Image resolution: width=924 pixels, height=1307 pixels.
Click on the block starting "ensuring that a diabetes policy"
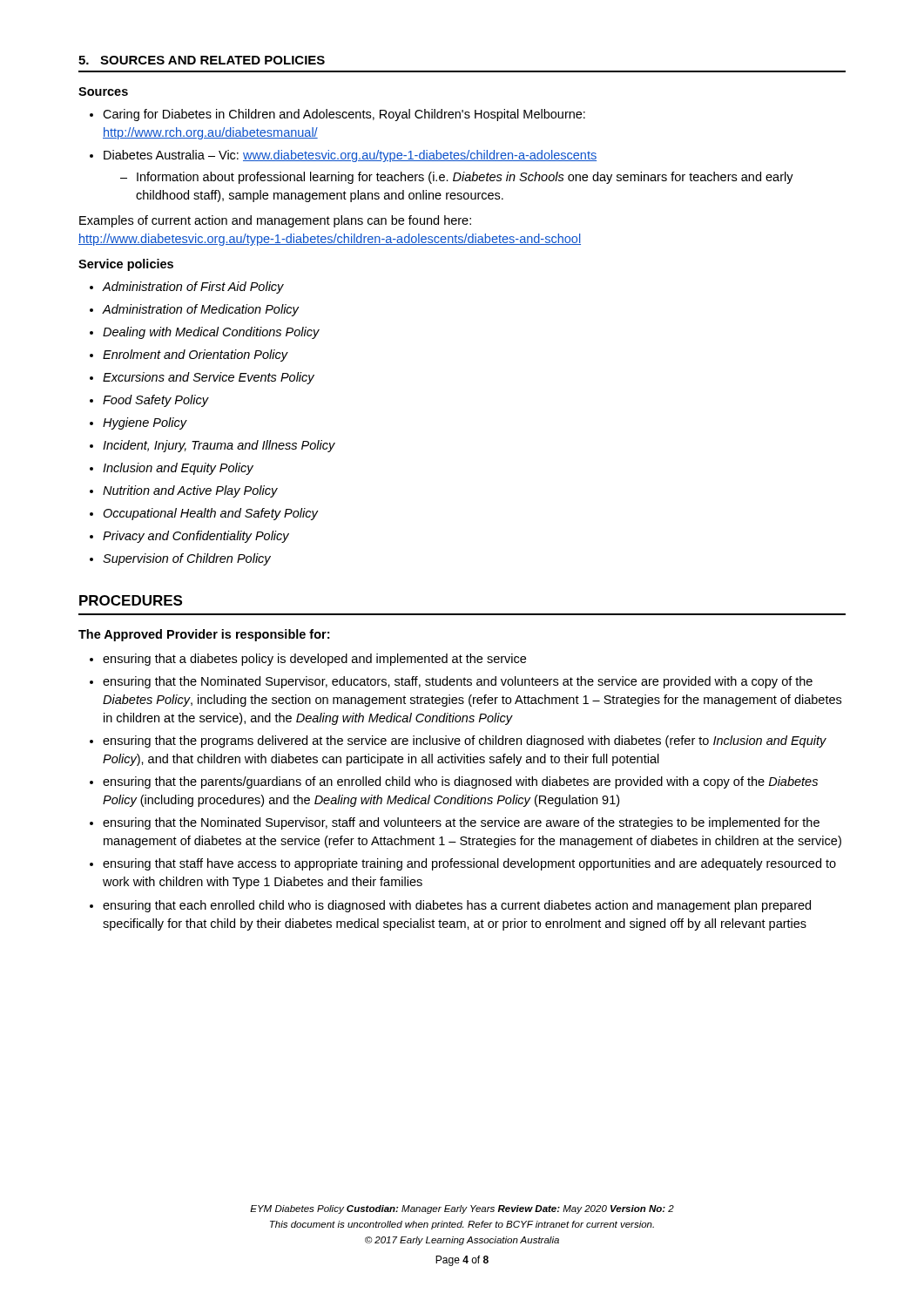tap(474, 659)
